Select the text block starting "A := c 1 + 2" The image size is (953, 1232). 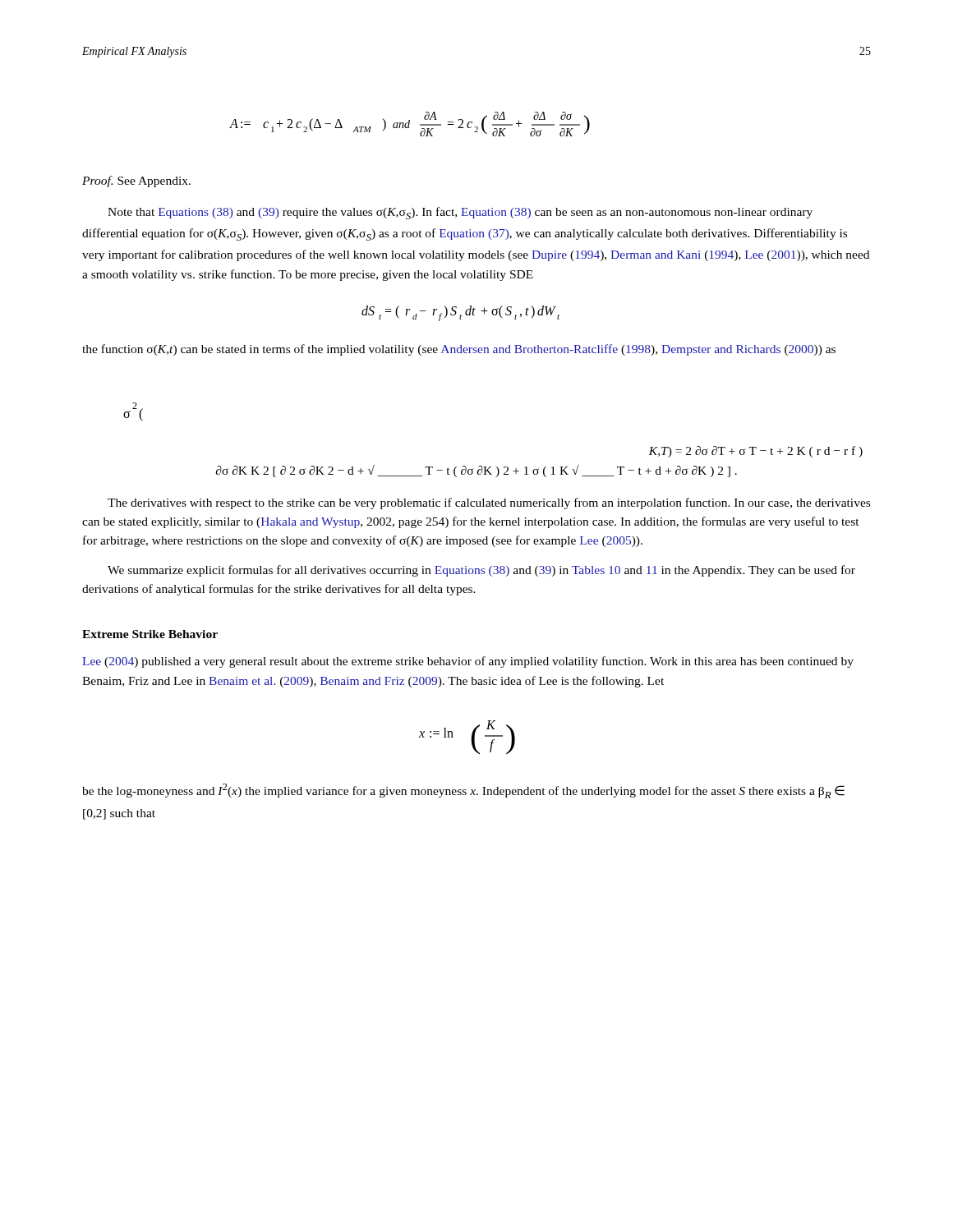click(476, 122)
